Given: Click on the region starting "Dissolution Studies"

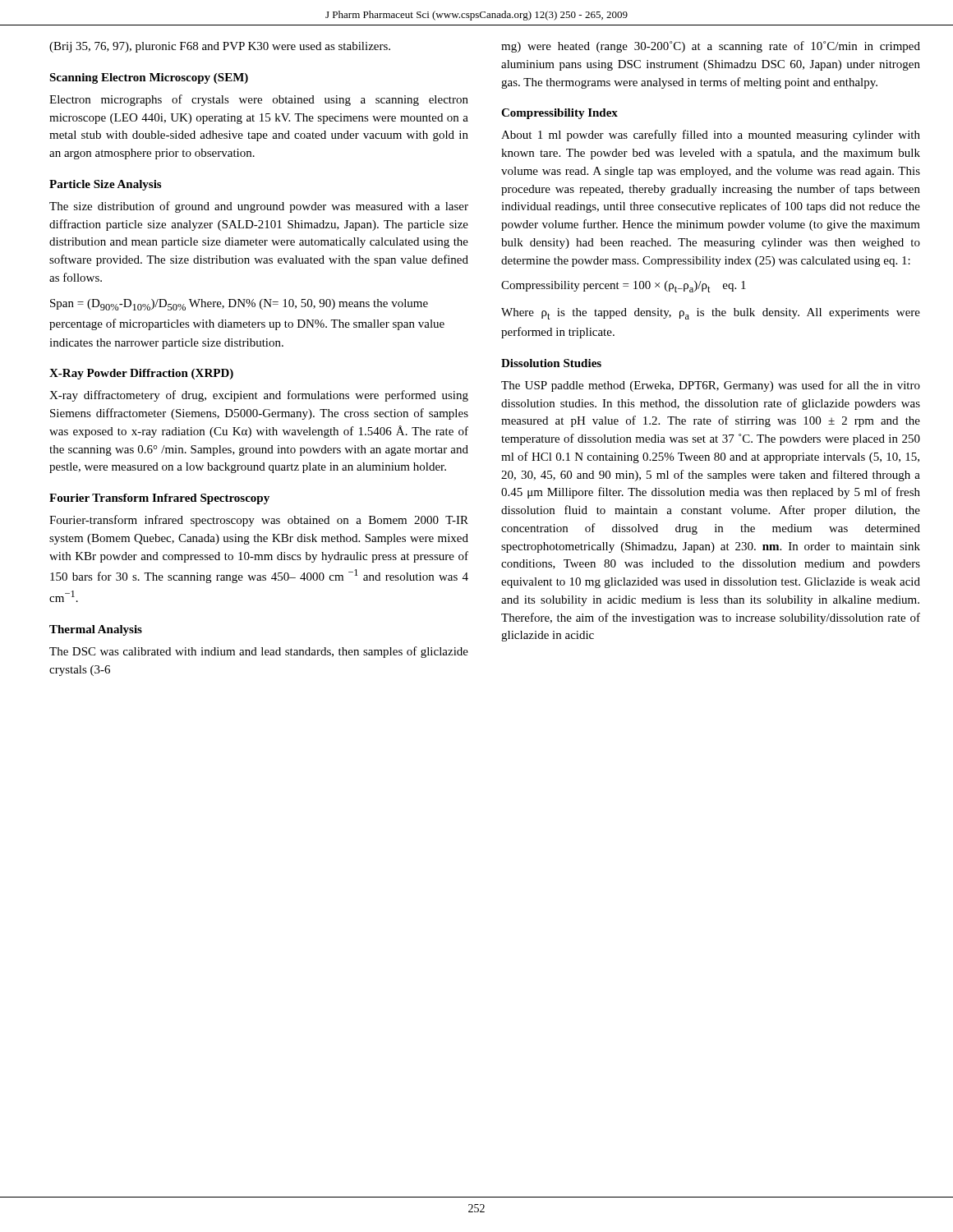Looking at the screenshot, I should [x=551, y=363].
